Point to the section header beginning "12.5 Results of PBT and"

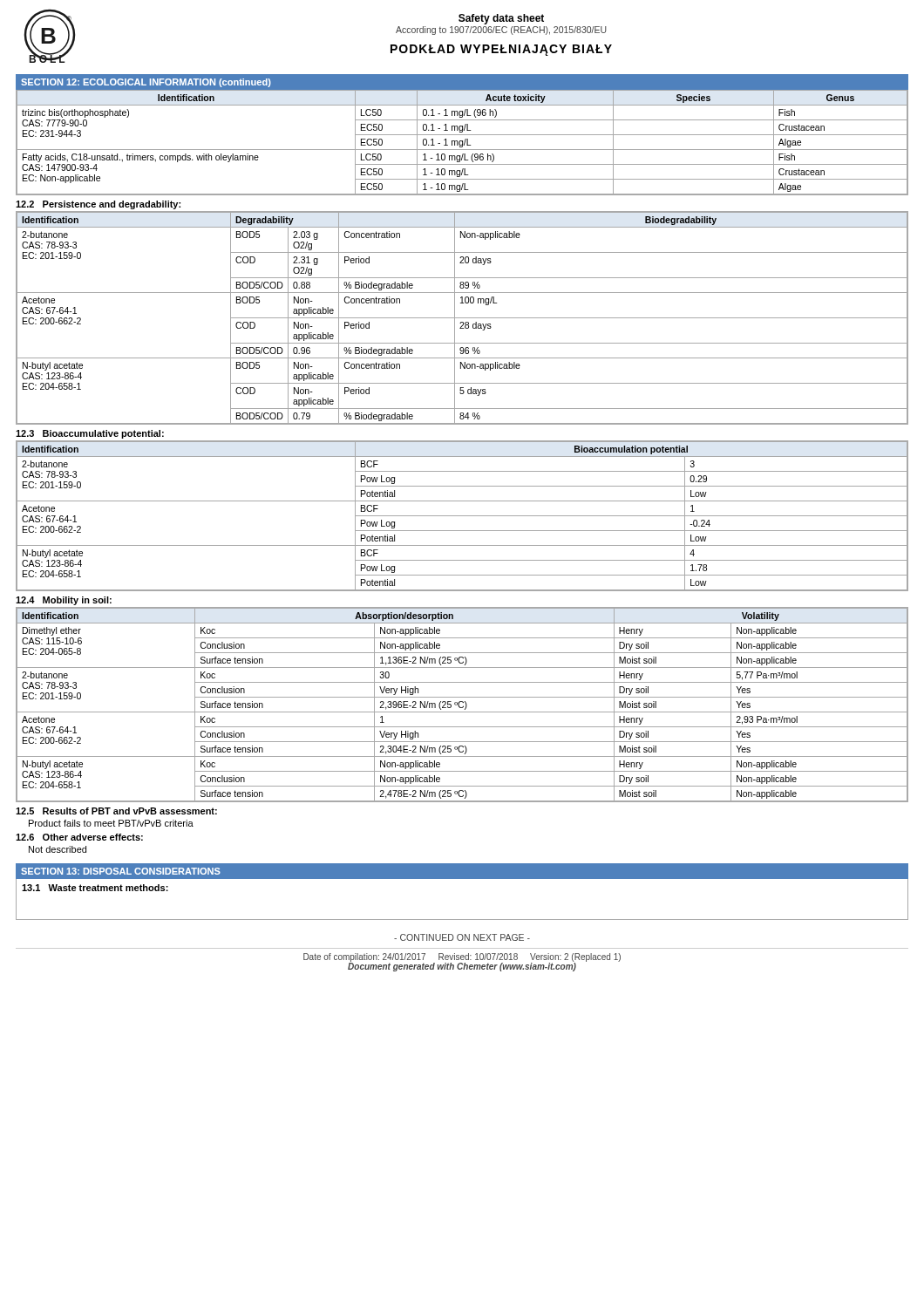tap(117, 811)
